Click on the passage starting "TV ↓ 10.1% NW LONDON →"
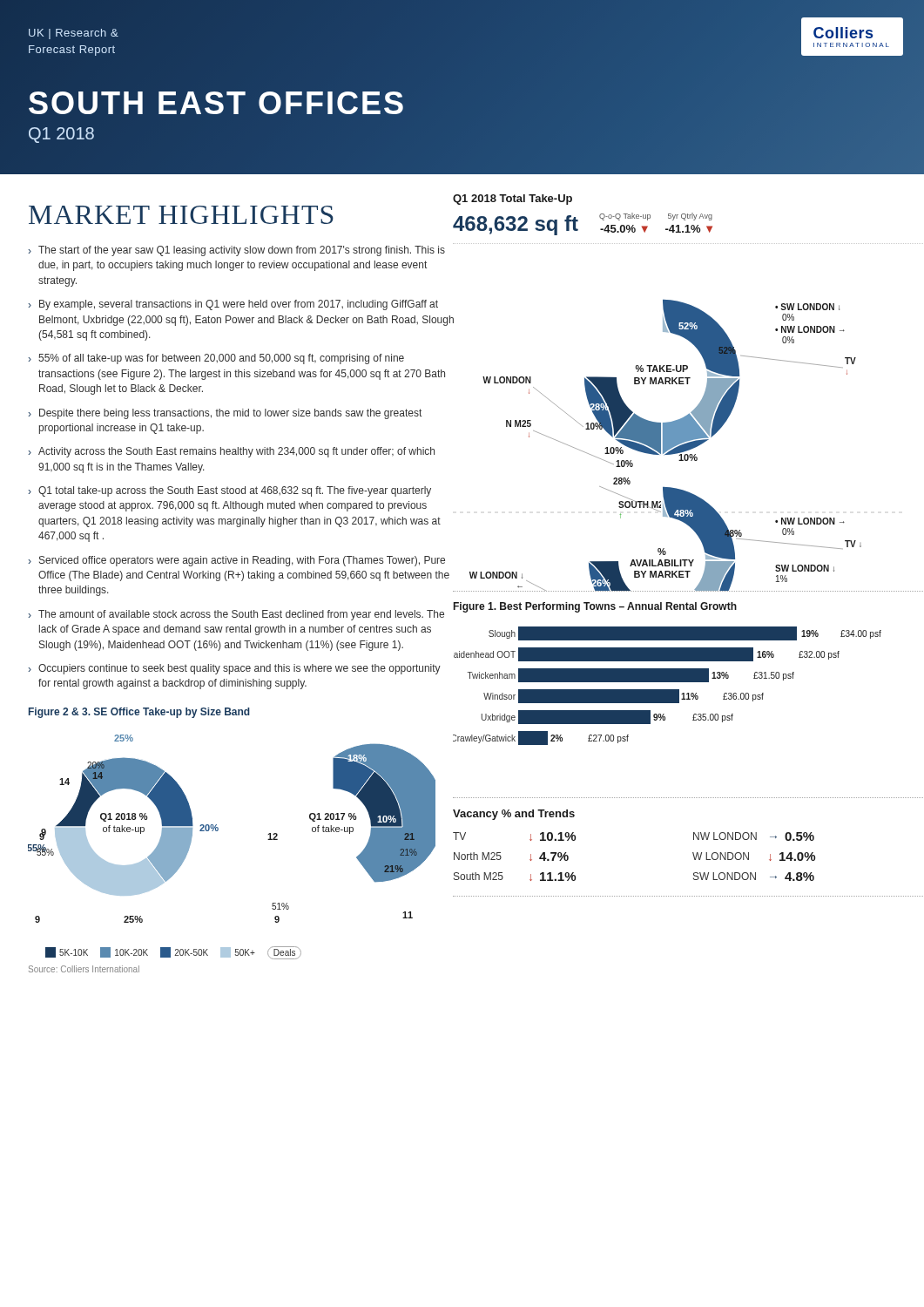Image resolution: width=924 pixels, height=1307 pixels. [688, 856]
